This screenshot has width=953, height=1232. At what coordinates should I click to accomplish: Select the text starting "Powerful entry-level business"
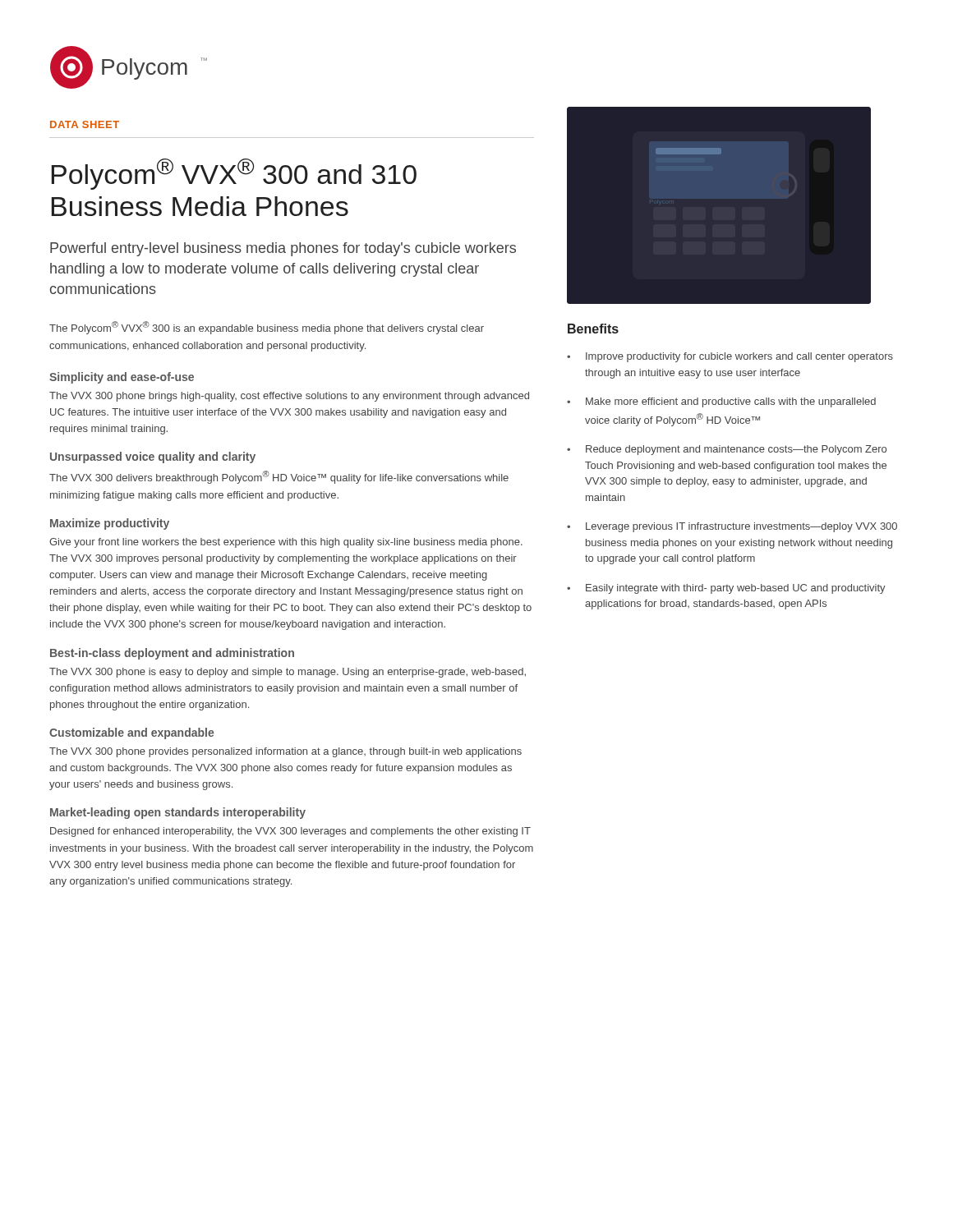283,268
